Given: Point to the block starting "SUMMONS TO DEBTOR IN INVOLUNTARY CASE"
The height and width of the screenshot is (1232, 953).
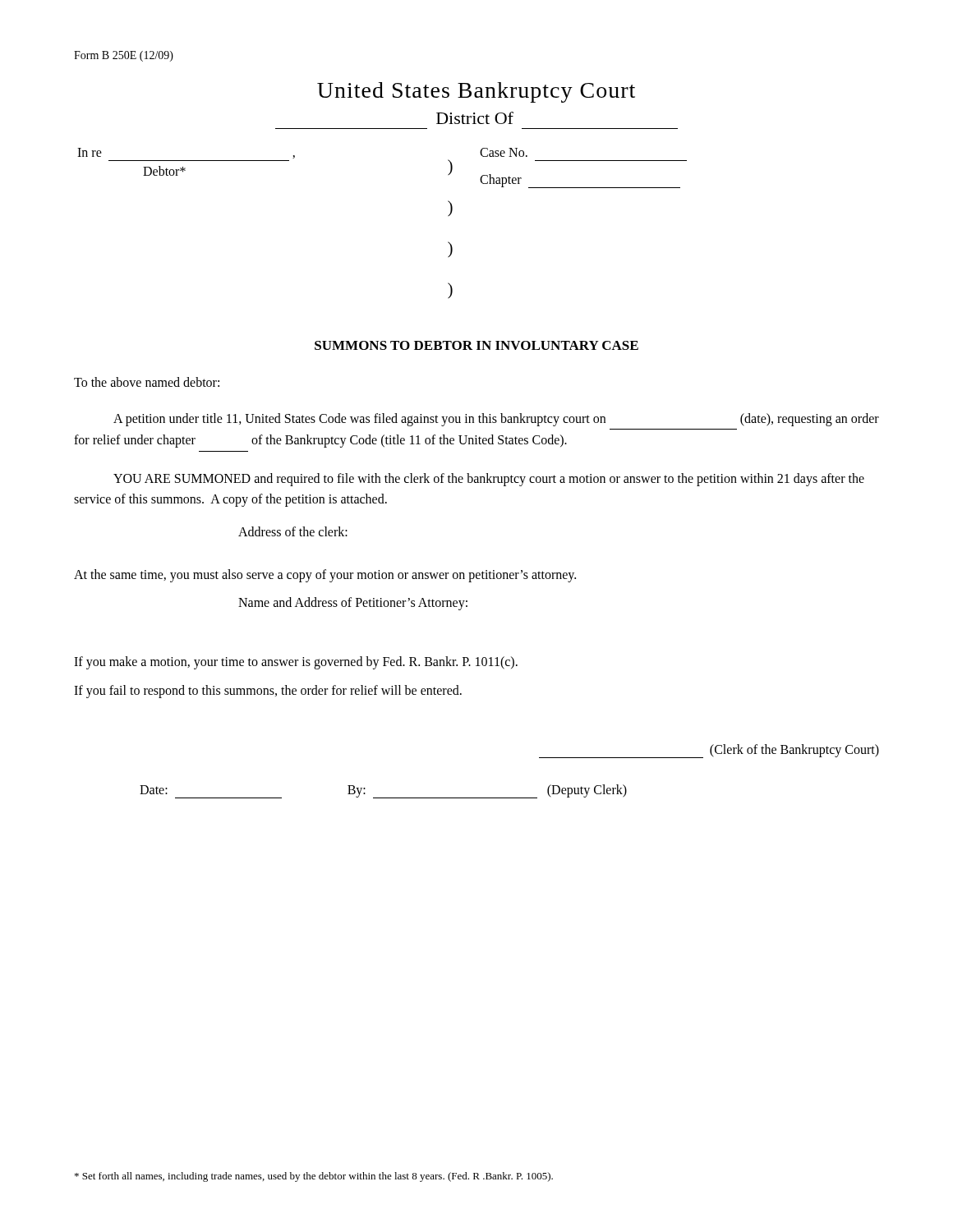Looking at the screenshot, I should [x=476, y=345].
